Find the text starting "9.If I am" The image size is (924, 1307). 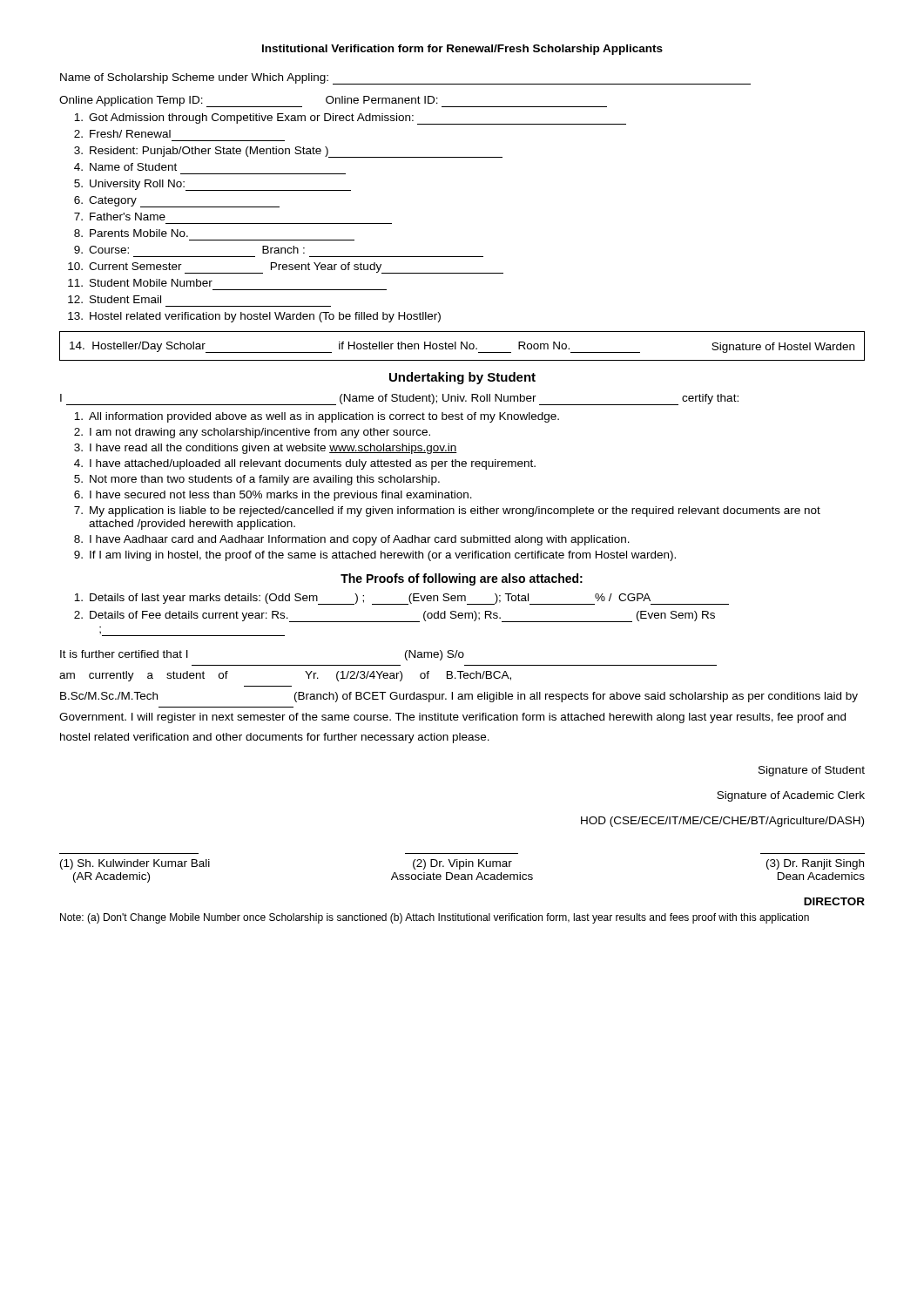click(459, 555)
